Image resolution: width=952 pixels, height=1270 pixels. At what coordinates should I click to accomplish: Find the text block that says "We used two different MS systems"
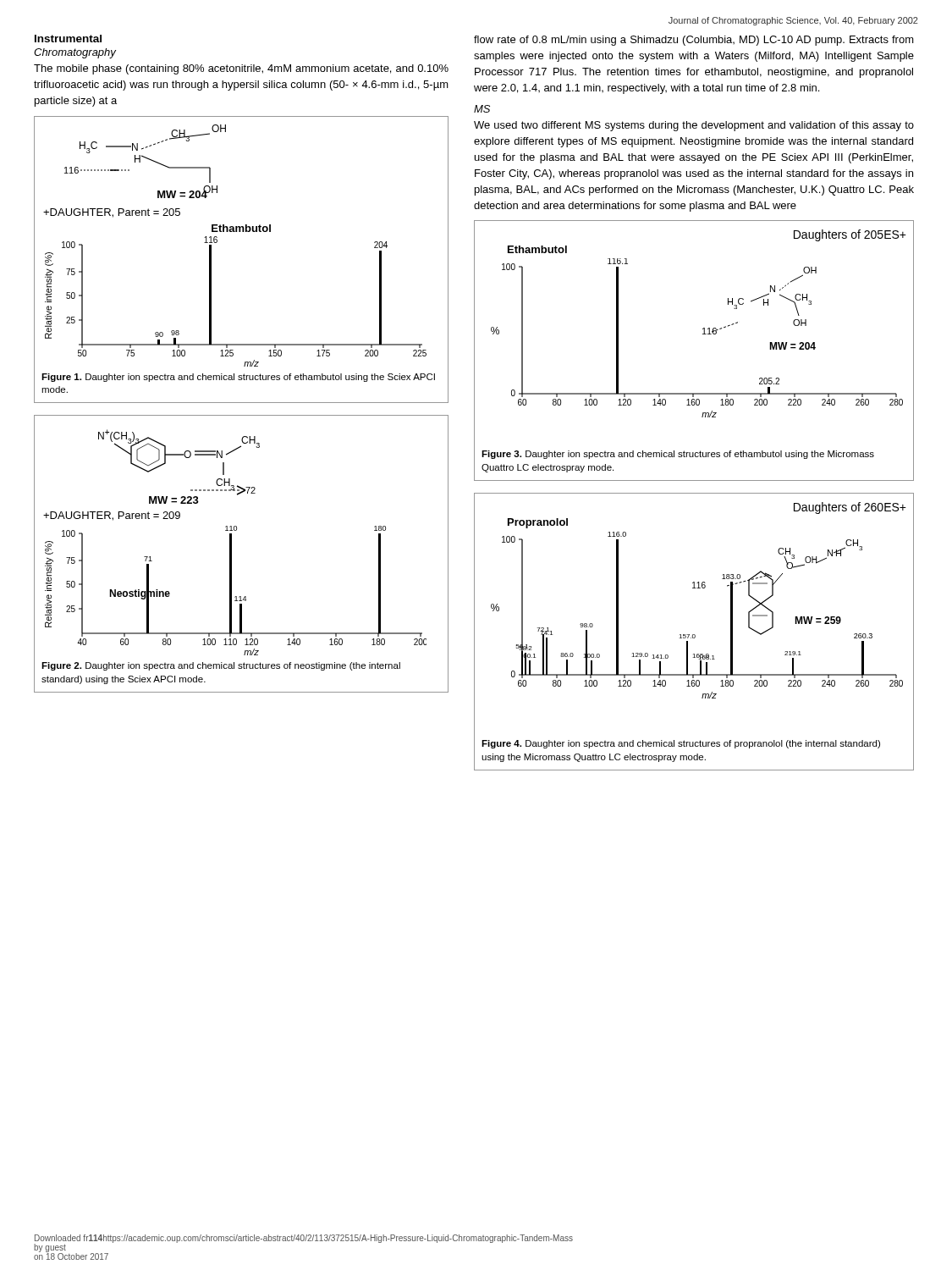[x=694, y=166]
